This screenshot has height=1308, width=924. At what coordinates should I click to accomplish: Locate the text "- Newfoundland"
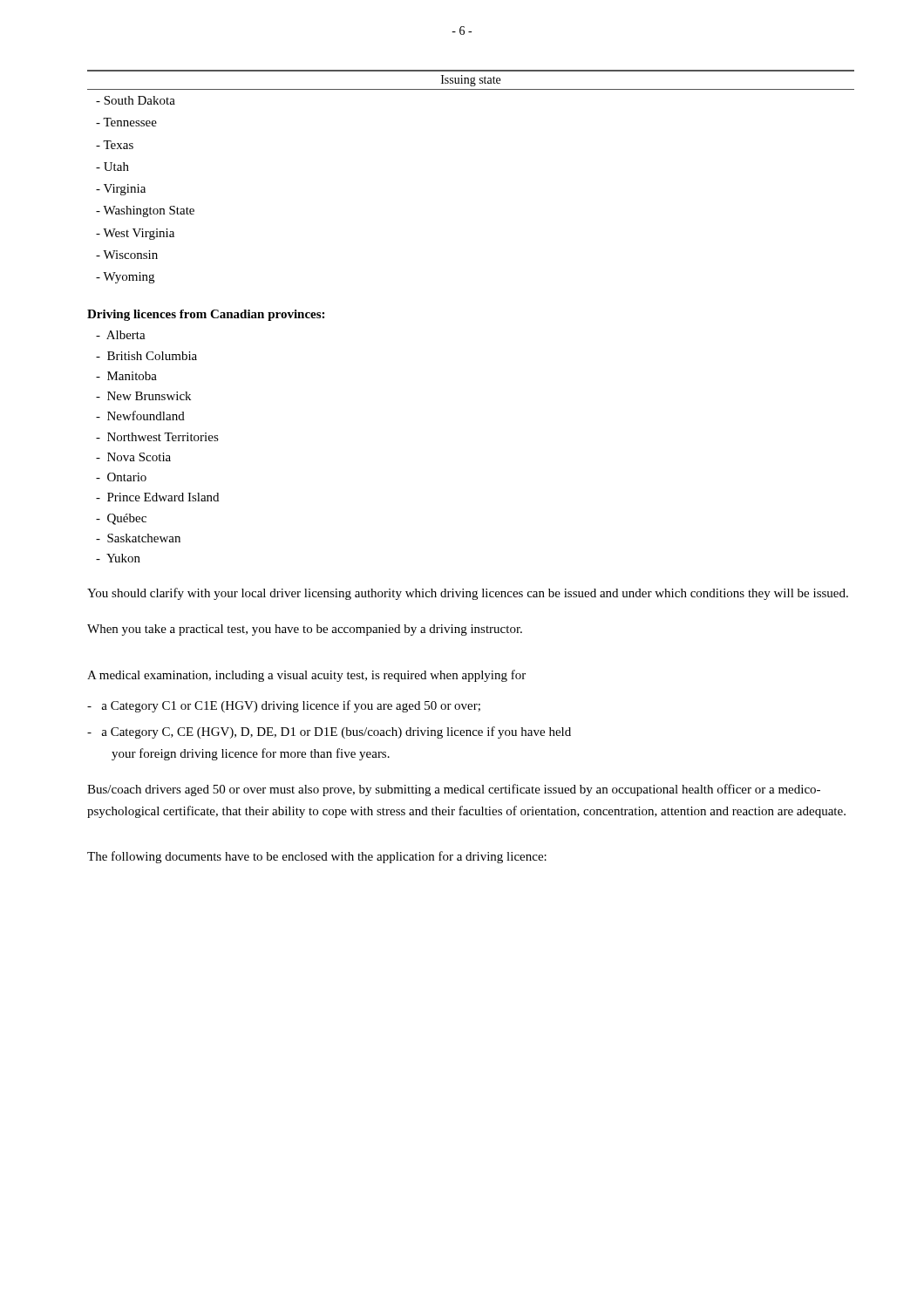140,416
